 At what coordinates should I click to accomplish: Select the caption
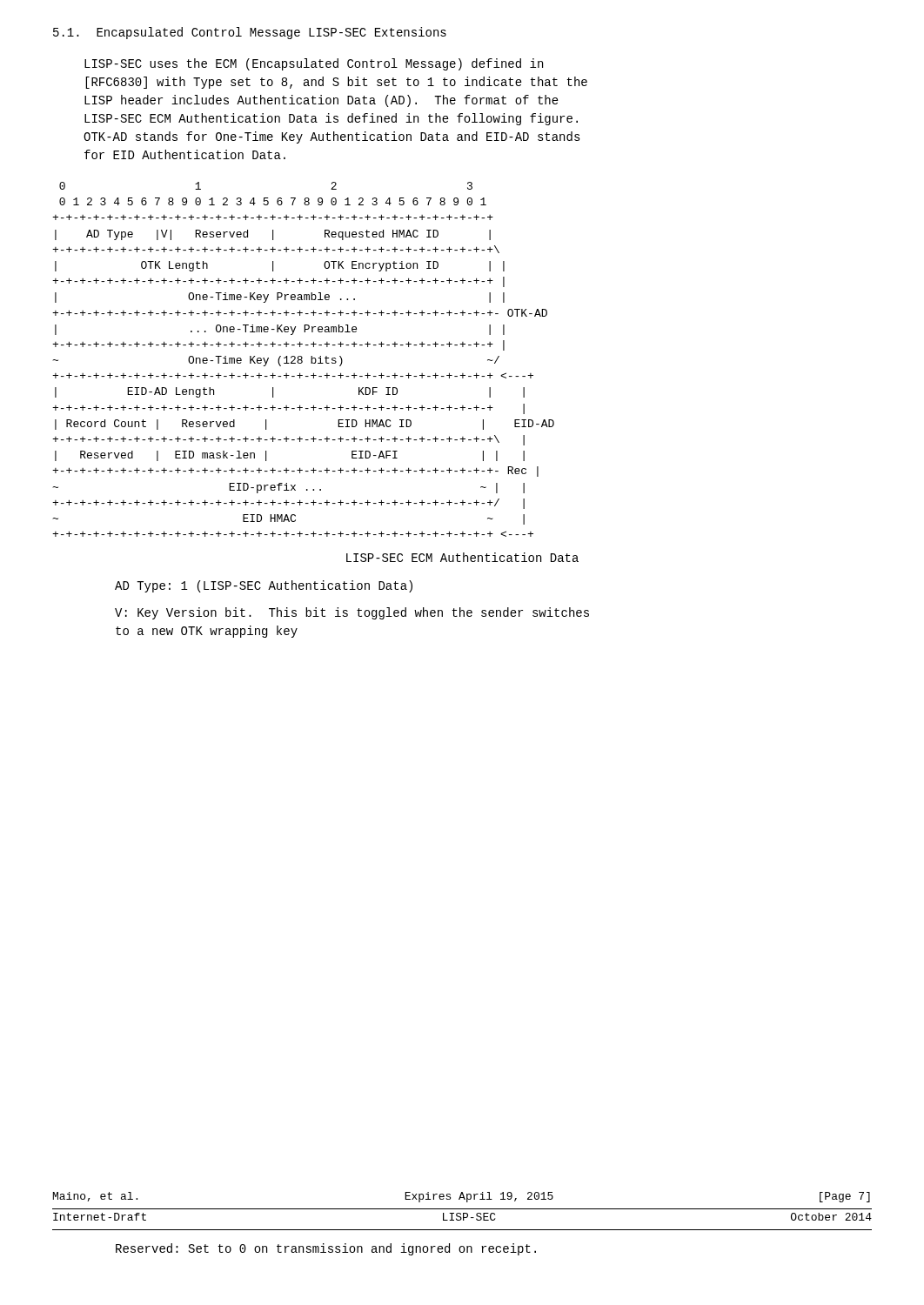(x=462, y=559)
